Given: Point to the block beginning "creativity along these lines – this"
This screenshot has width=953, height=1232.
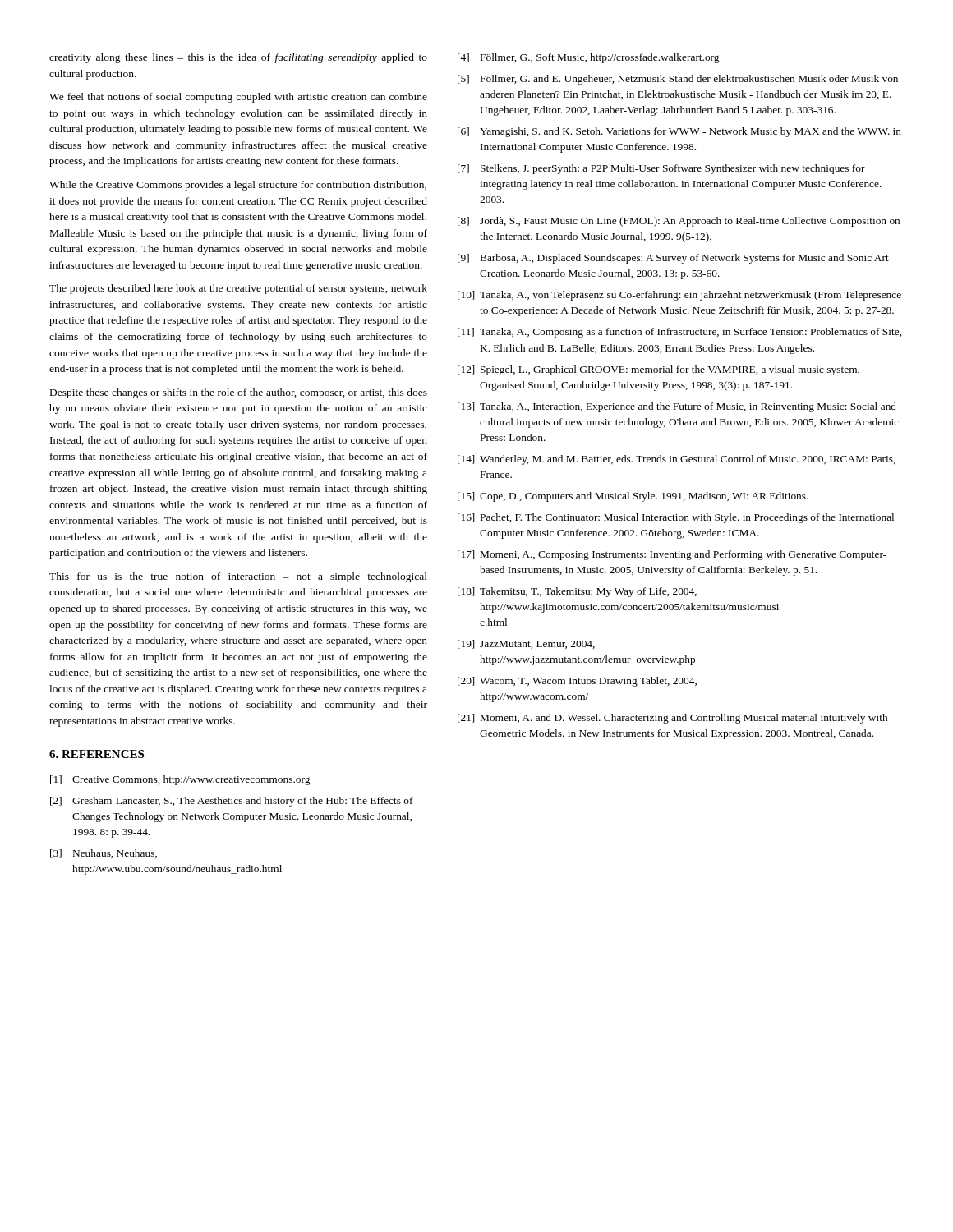Looking at the screenshot, I should [x=238, y=65].
